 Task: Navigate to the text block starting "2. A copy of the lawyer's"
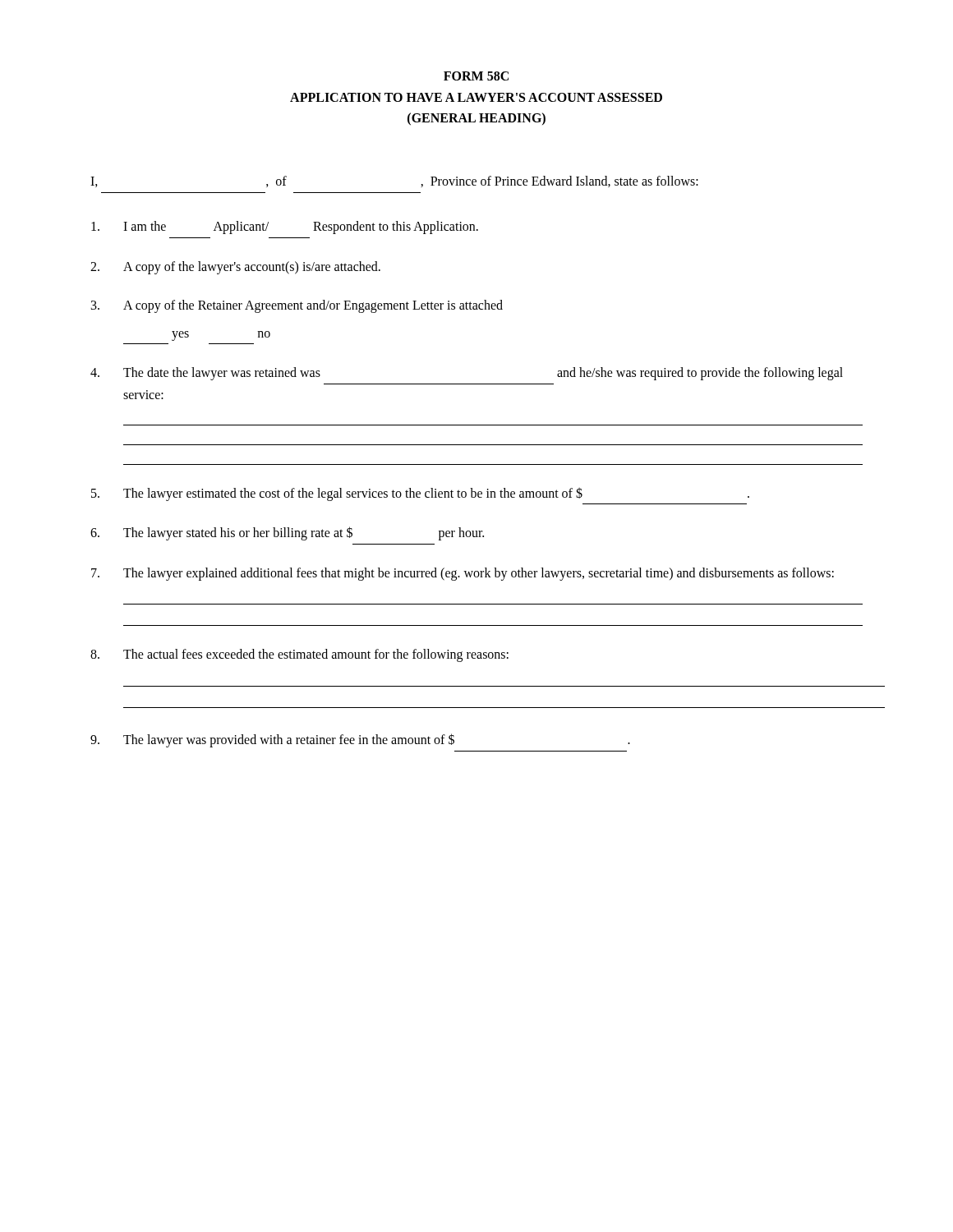pos(235,268)
